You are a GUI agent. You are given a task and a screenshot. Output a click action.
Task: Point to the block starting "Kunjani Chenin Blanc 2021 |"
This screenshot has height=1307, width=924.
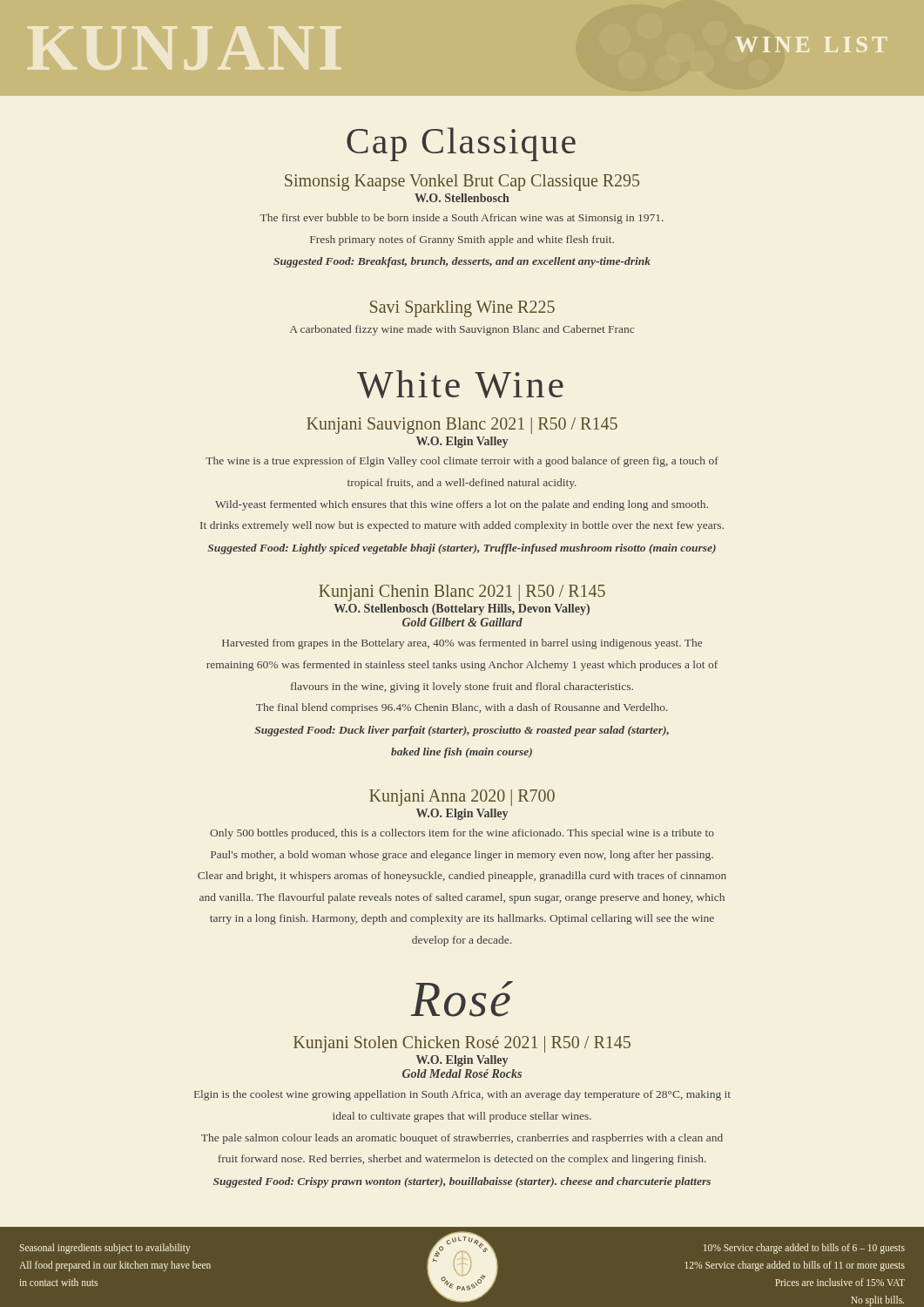click(462, 591)
